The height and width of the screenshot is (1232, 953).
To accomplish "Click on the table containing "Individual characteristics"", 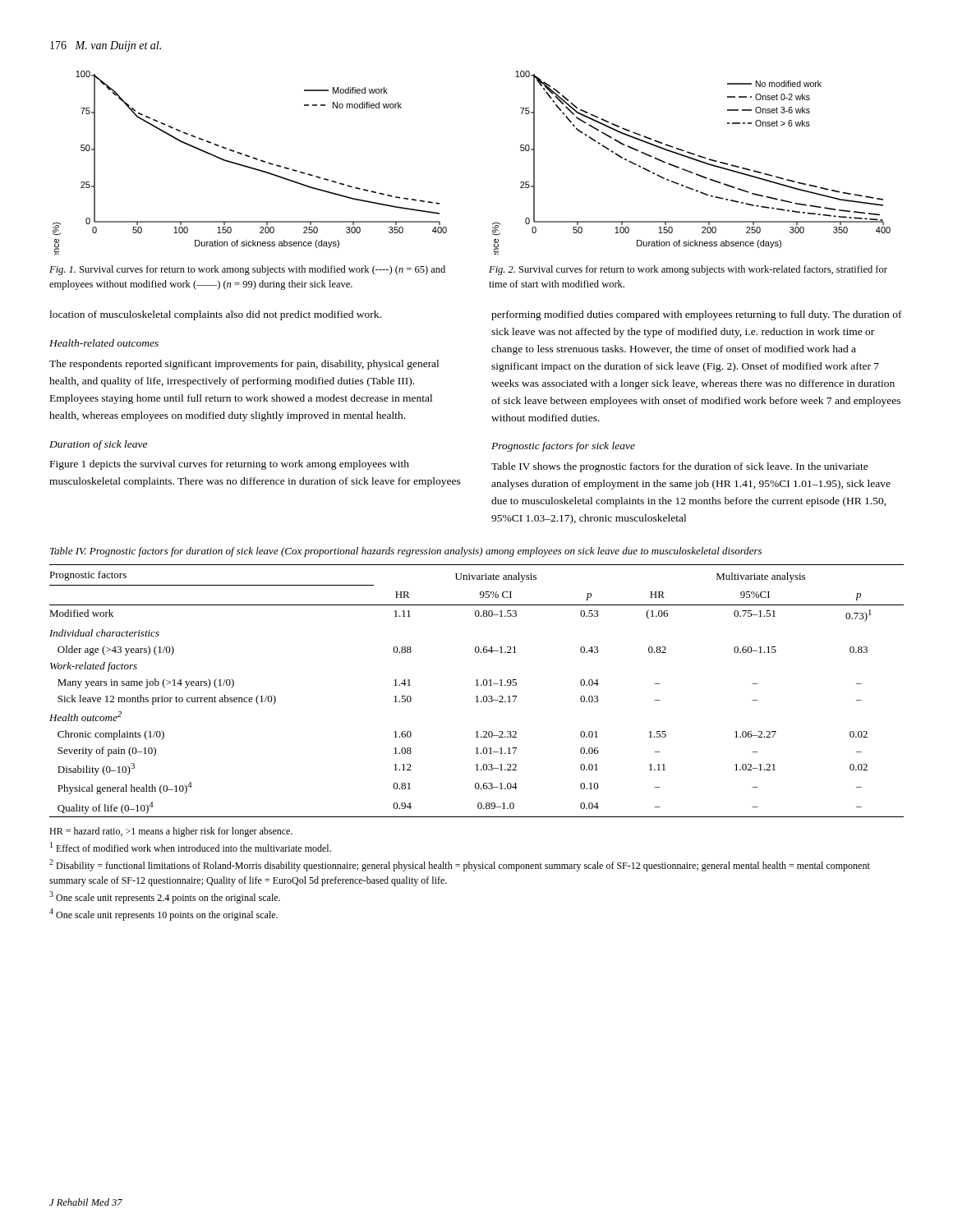I will [476, 691].
